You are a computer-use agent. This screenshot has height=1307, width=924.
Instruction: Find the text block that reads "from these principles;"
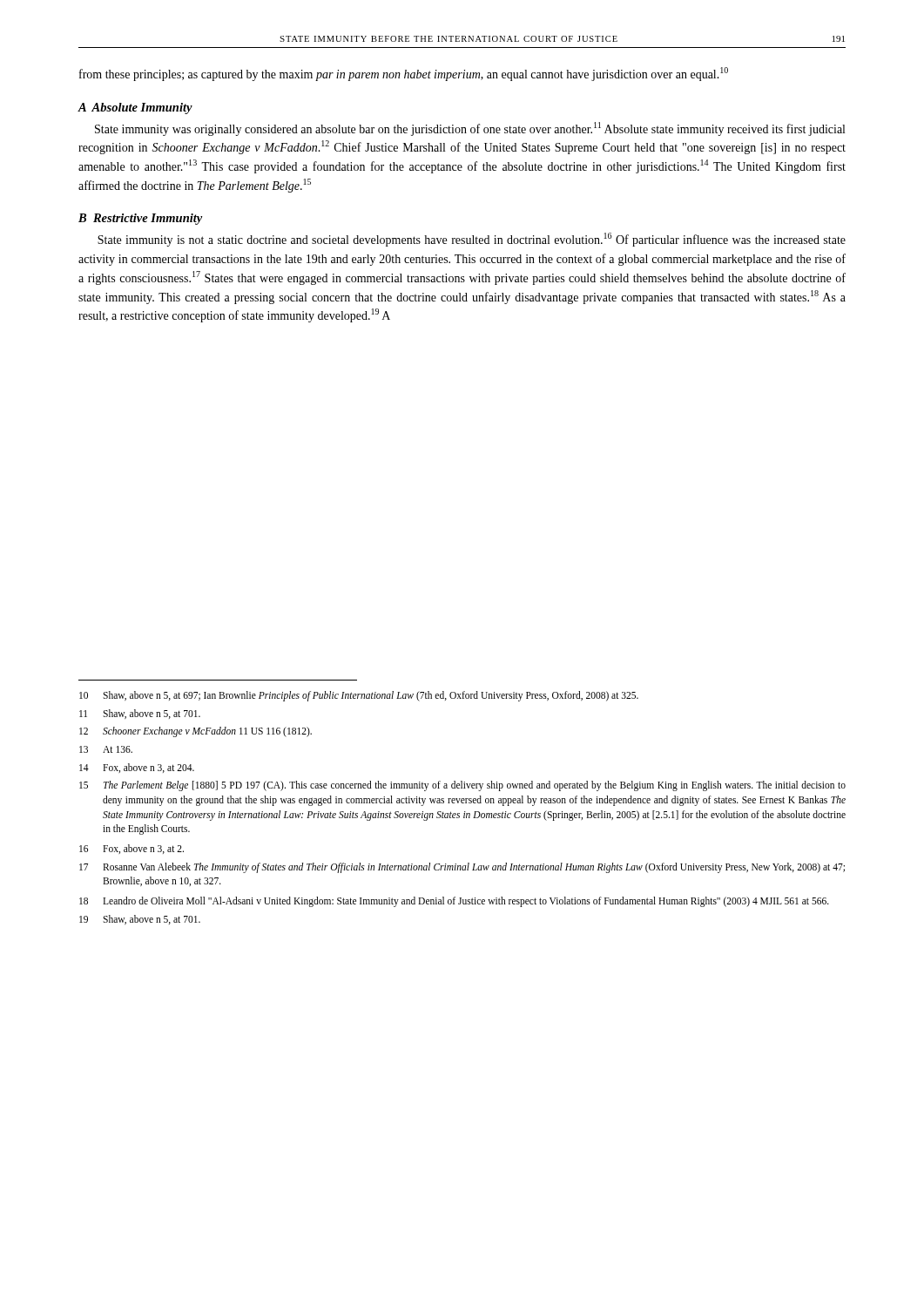coord(403,73)
